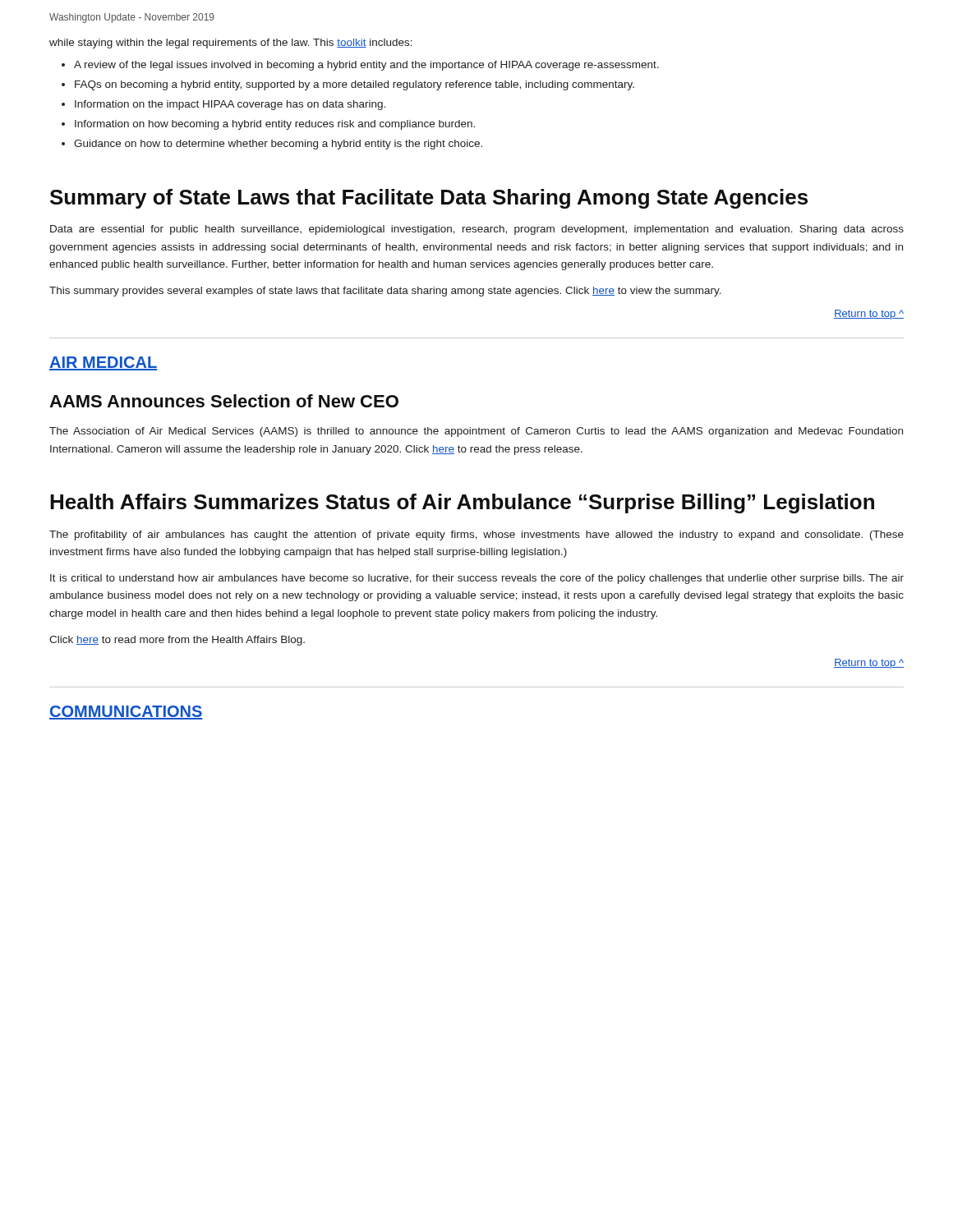
Task: Point to the text block starting "Information on how becoming a hybrid entity reduces"
Action: 275,123
